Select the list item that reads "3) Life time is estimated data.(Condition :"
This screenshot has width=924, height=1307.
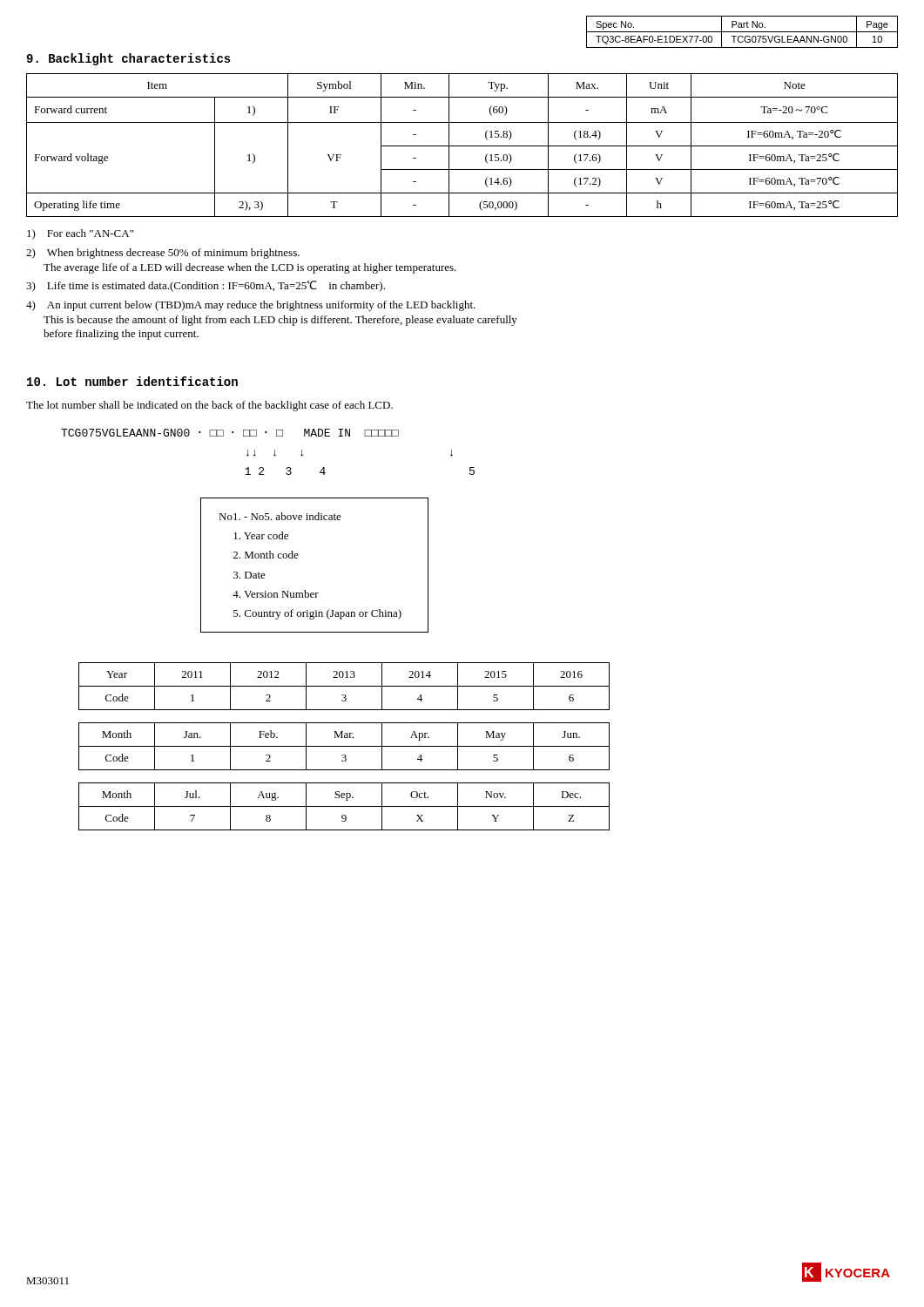(x=206, y=285)
